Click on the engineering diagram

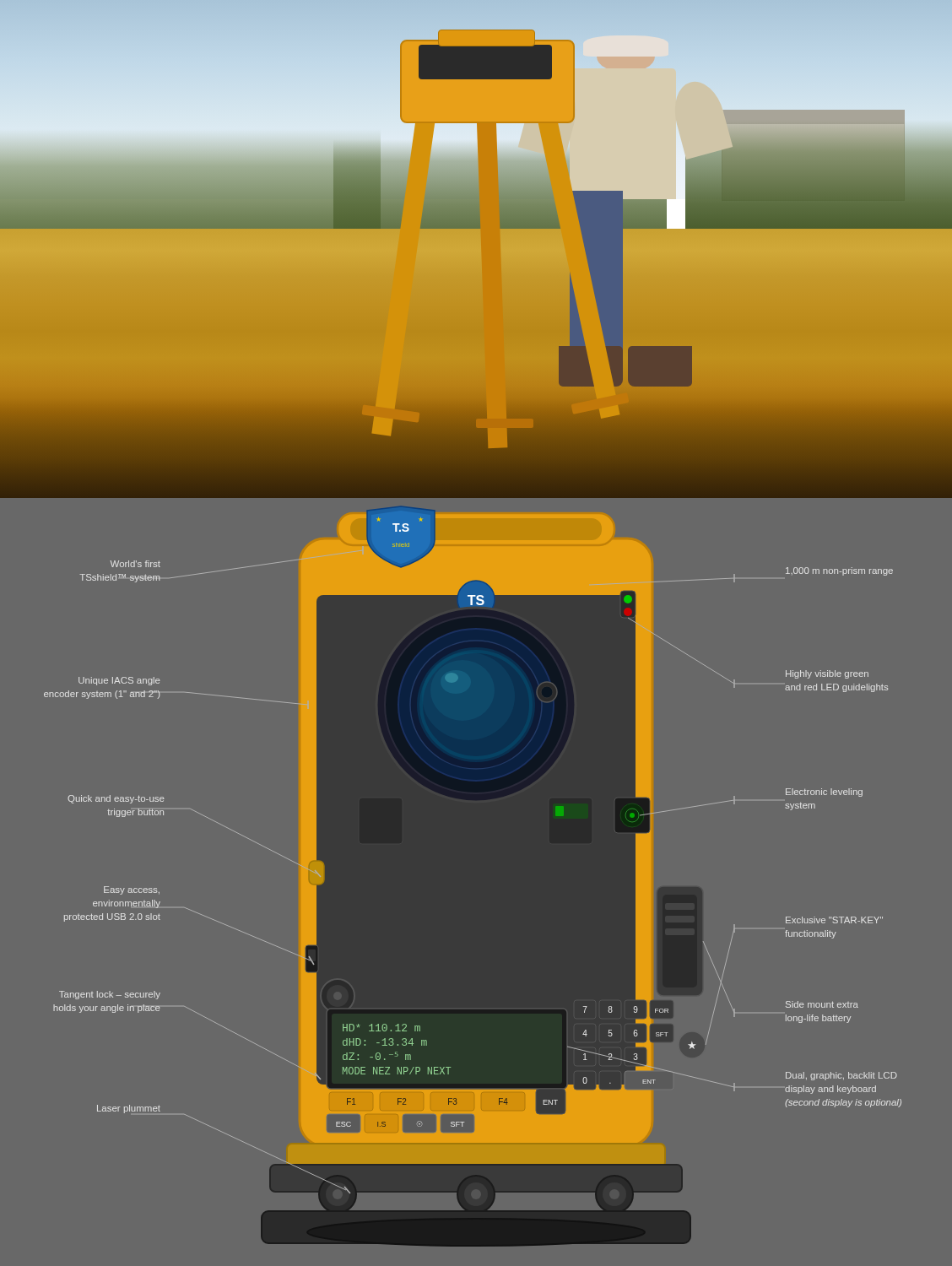click(476, 882)
